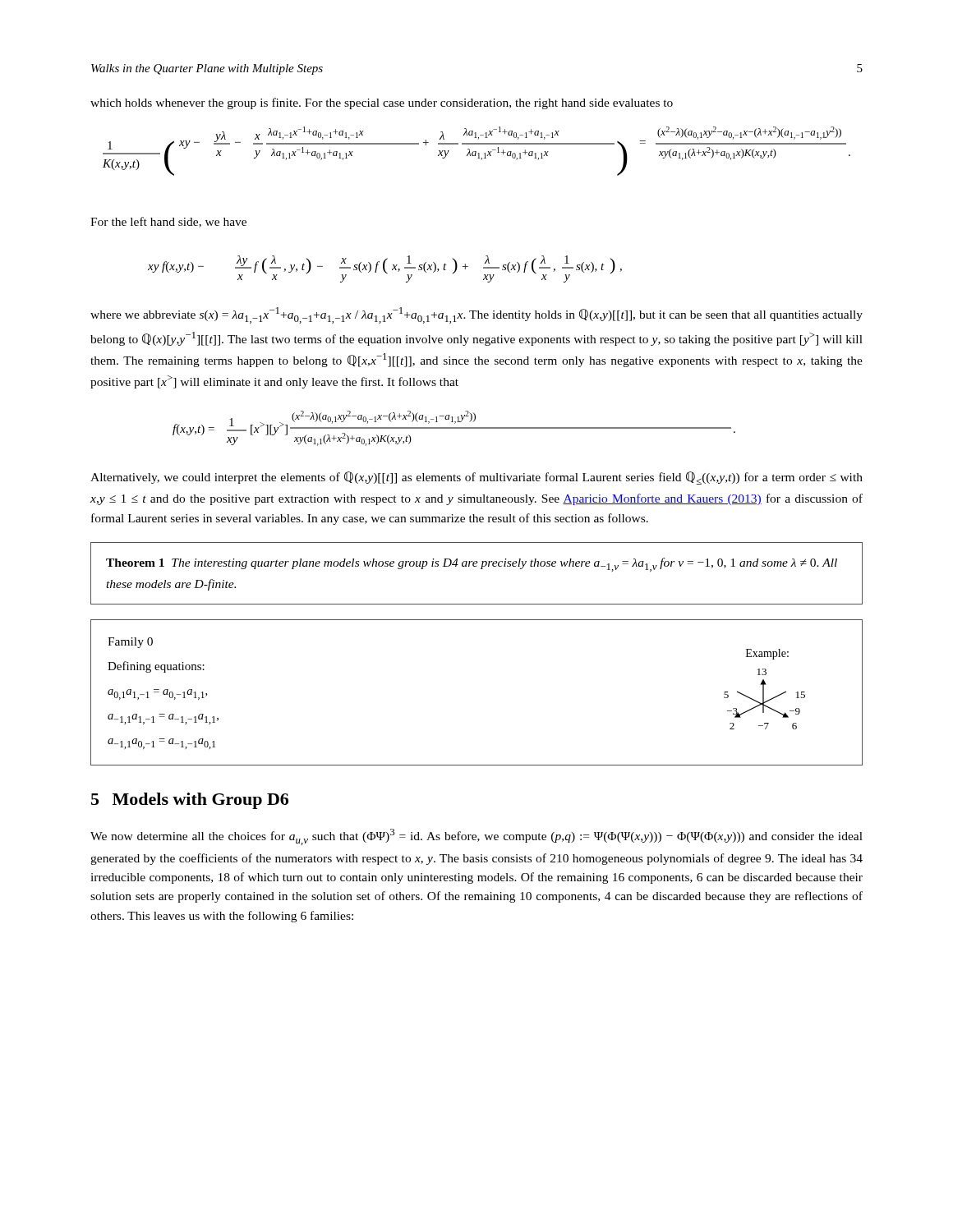Point to the element starting "For the left hand side, we have"
Image resolution: width=953 pixels, height=1232 pixels.
pos(169,221)
